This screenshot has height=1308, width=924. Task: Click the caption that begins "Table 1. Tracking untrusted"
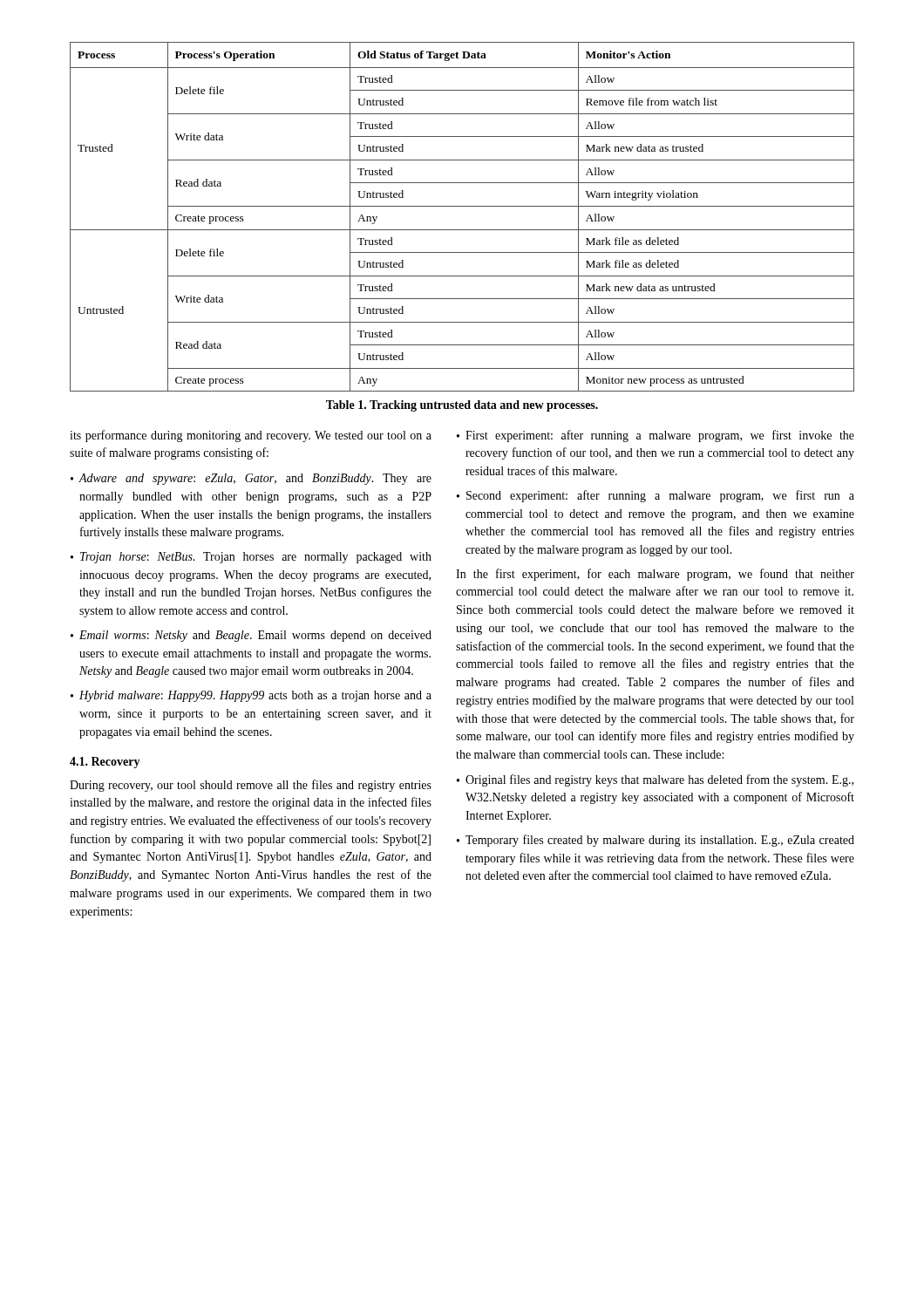point(462,405)
